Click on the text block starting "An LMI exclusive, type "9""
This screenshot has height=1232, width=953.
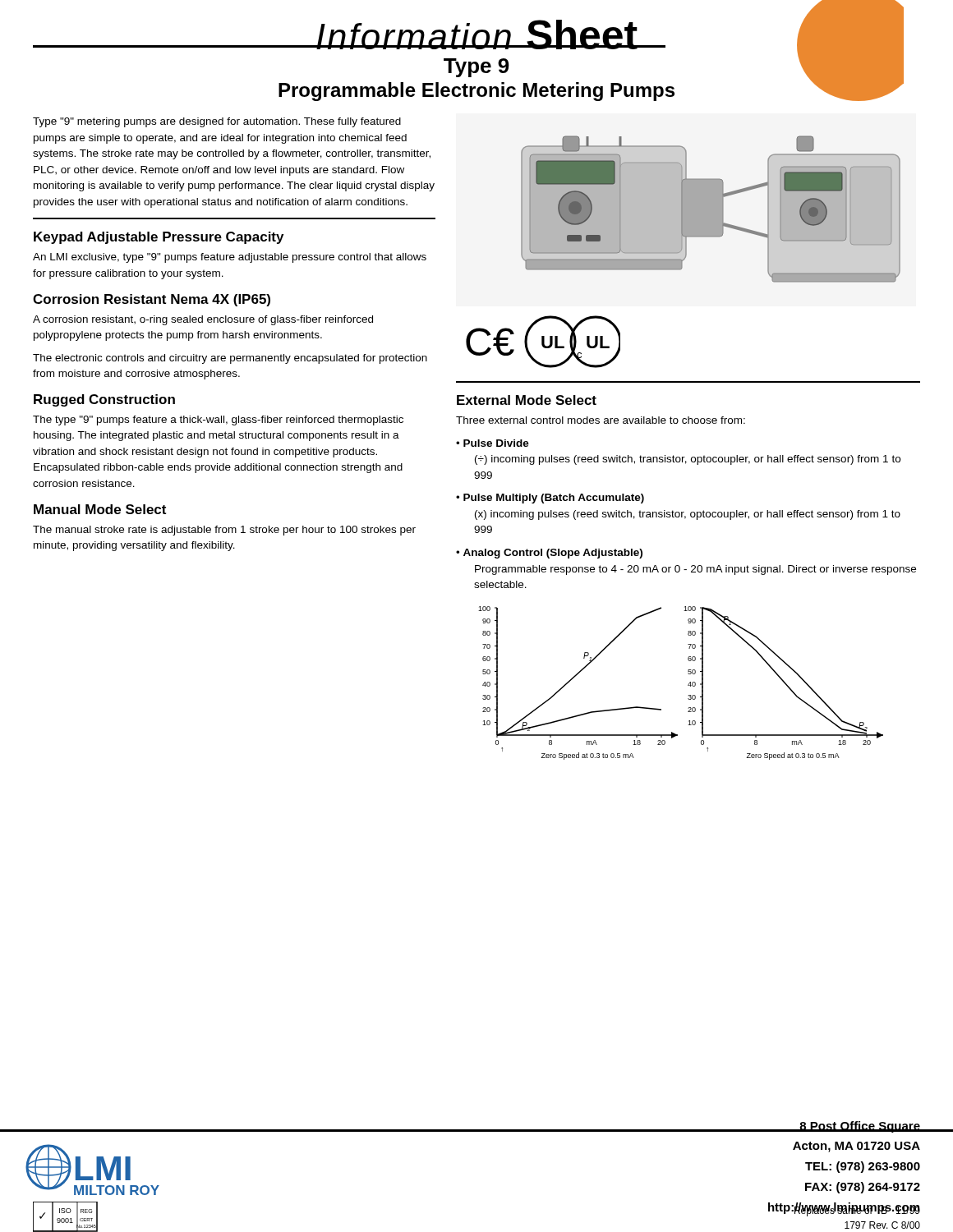point(230,265)
